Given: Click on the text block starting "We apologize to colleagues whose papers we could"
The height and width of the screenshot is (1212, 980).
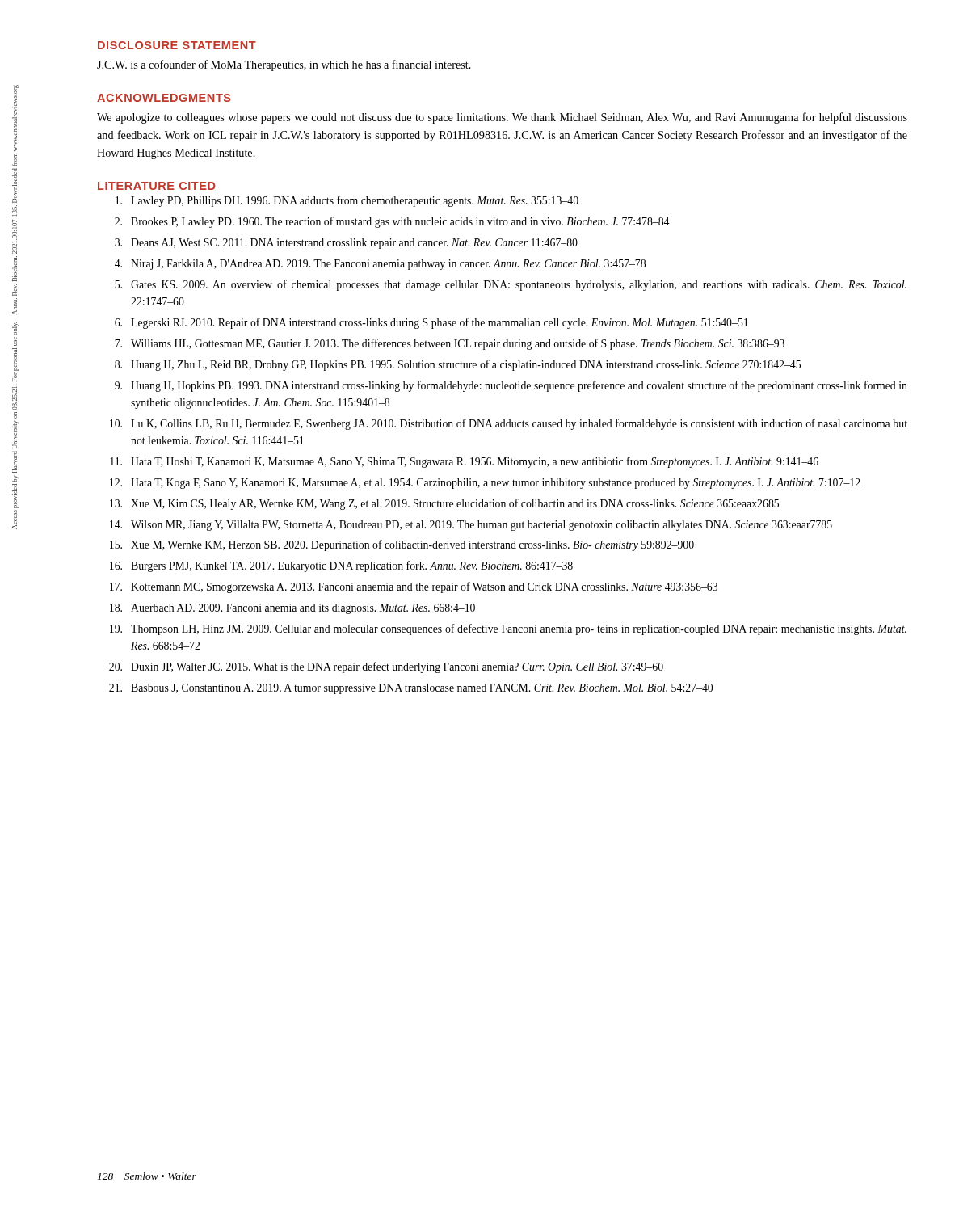Looking at the screenshot, I should (502, 135).
